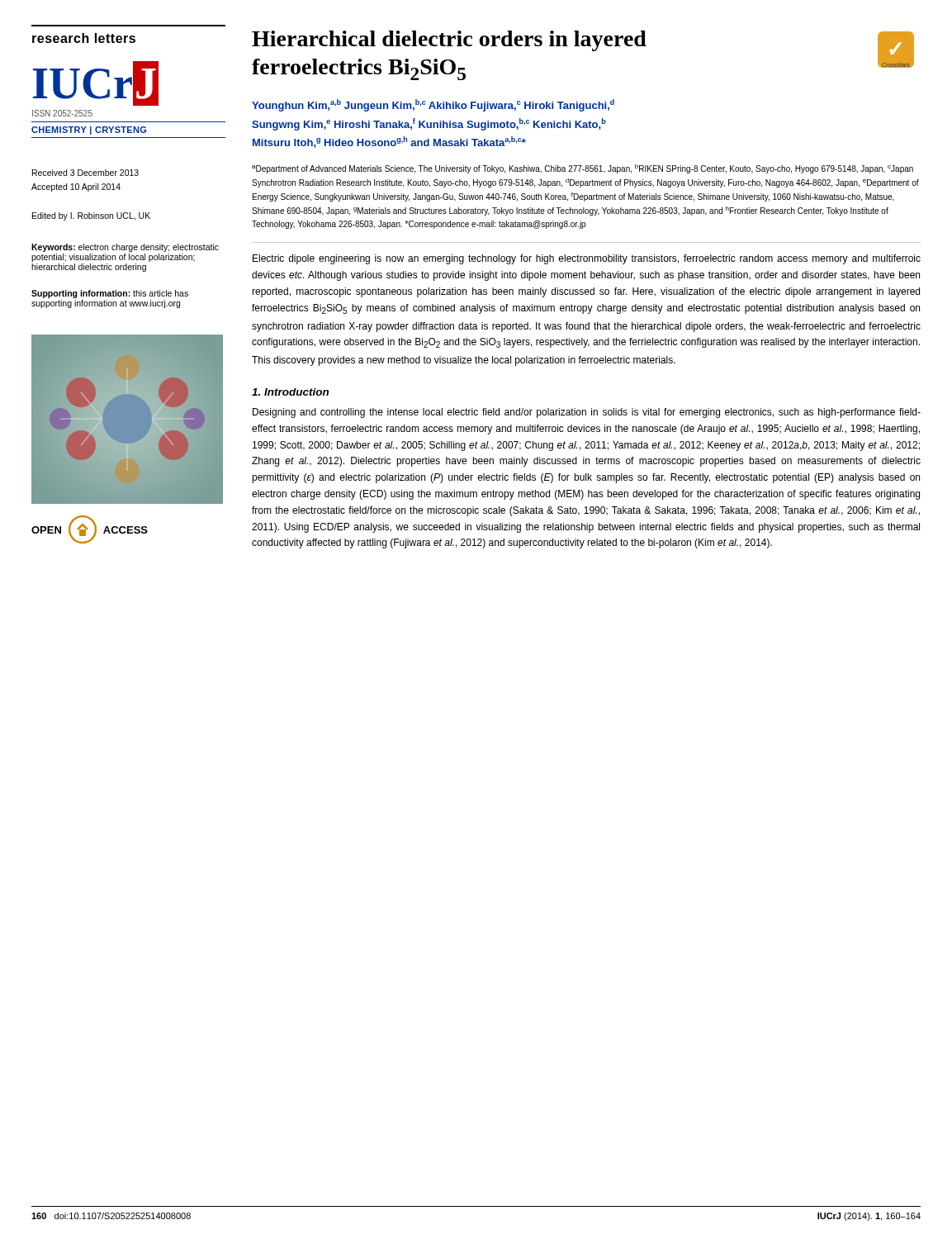This screenshot has width=952, height=1239.
Task: Find "OPEN ACCESS" on this page
Action: [90, 530]
